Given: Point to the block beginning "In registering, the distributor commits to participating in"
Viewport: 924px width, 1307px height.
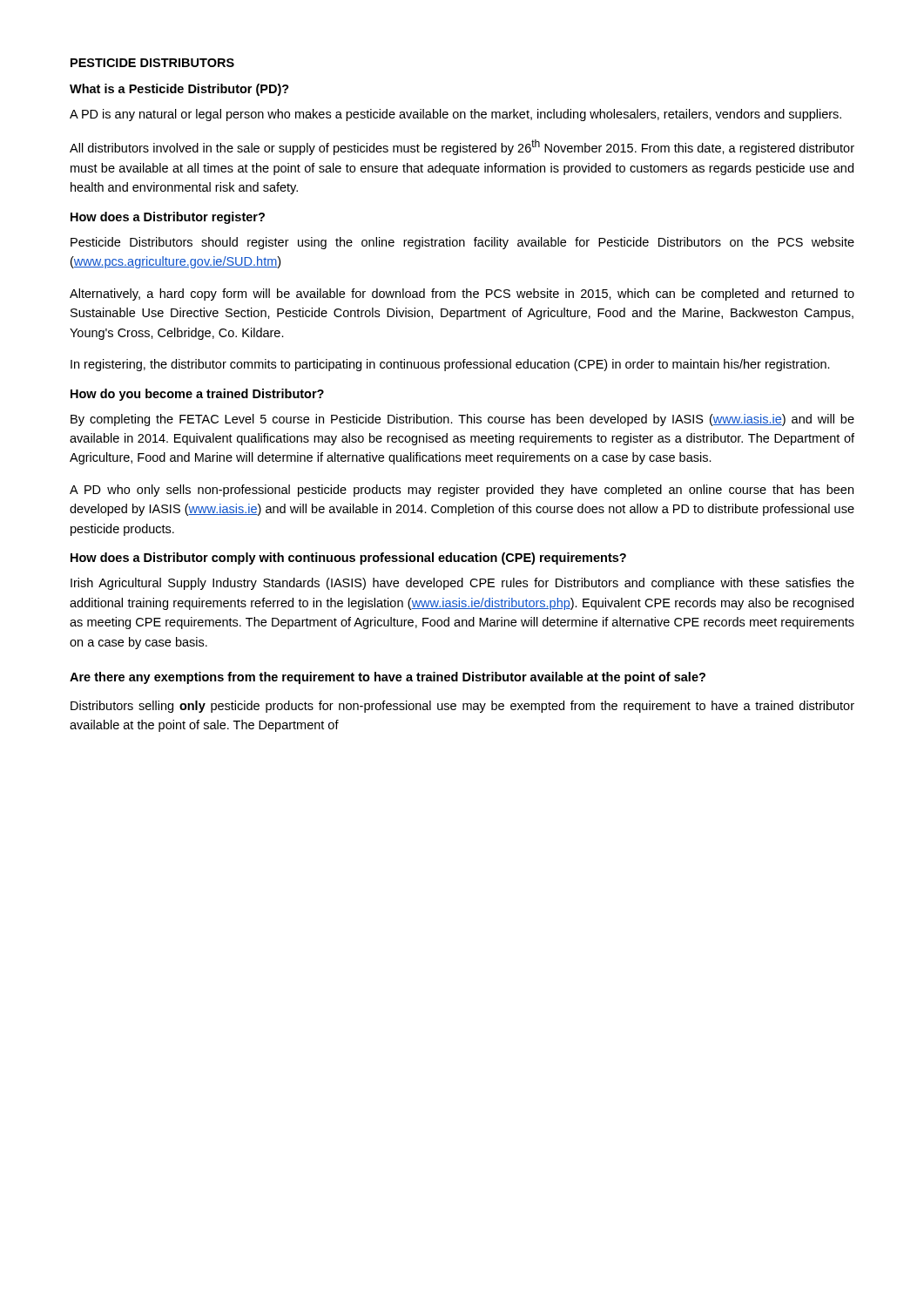Looking at the screenshot, I should [450, 364].
